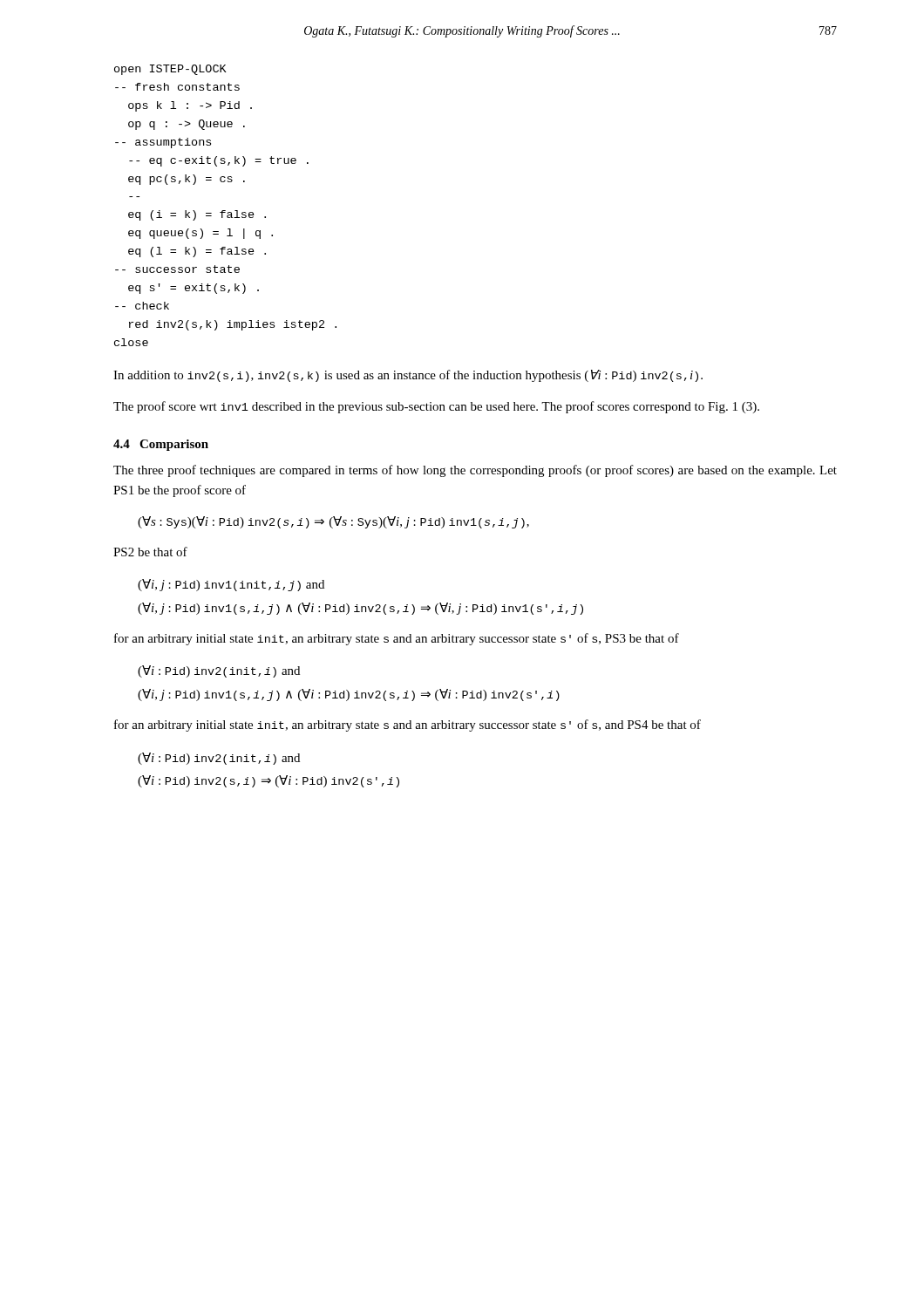Point to the element starting "(∀i, j : Pid)"
Image resolution: width=924 pixels, height=1308 pixels.
click(x=362, y=597)
